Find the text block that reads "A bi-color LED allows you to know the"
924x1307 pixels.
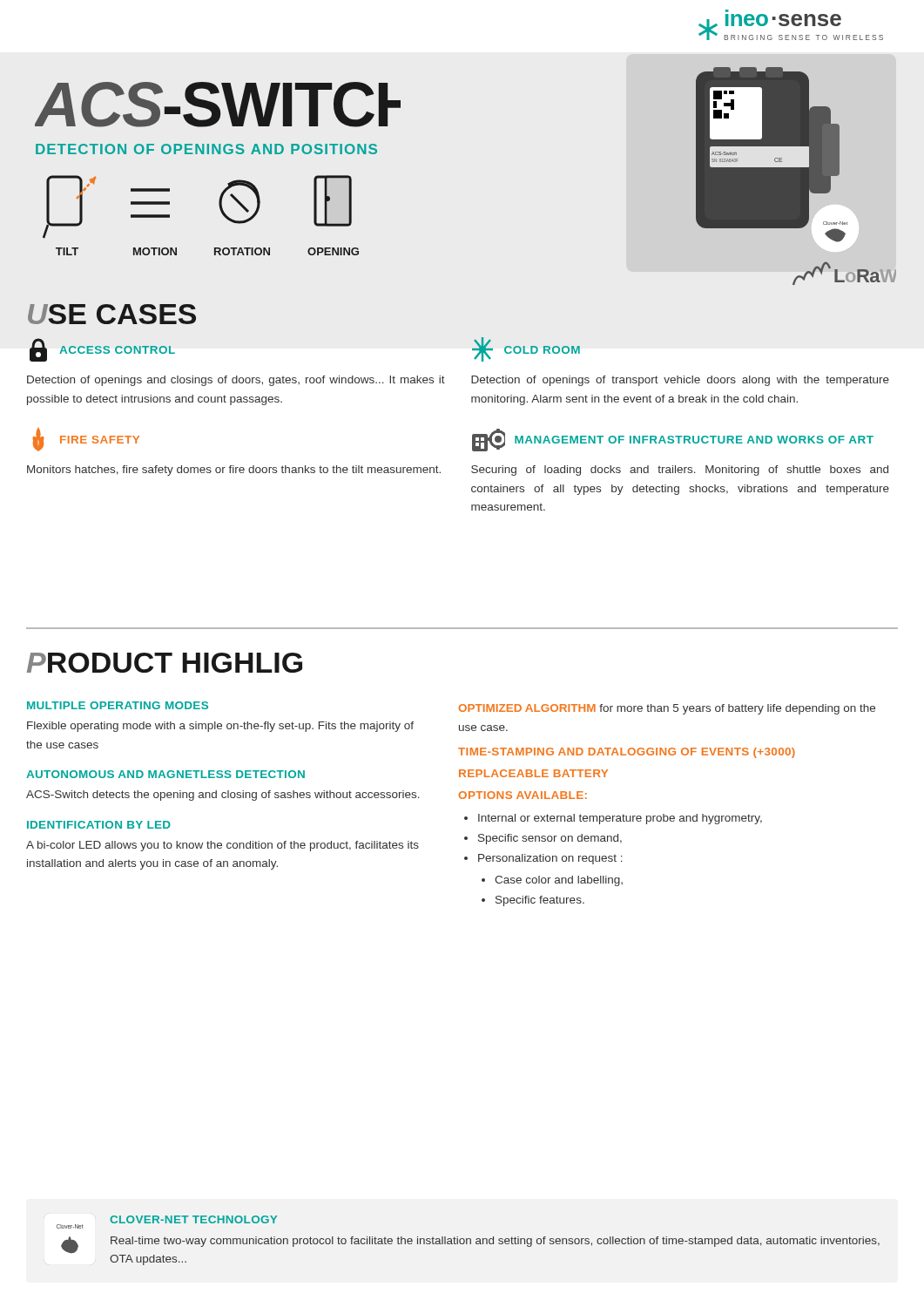pyautogui.click(x=222, y=854)
